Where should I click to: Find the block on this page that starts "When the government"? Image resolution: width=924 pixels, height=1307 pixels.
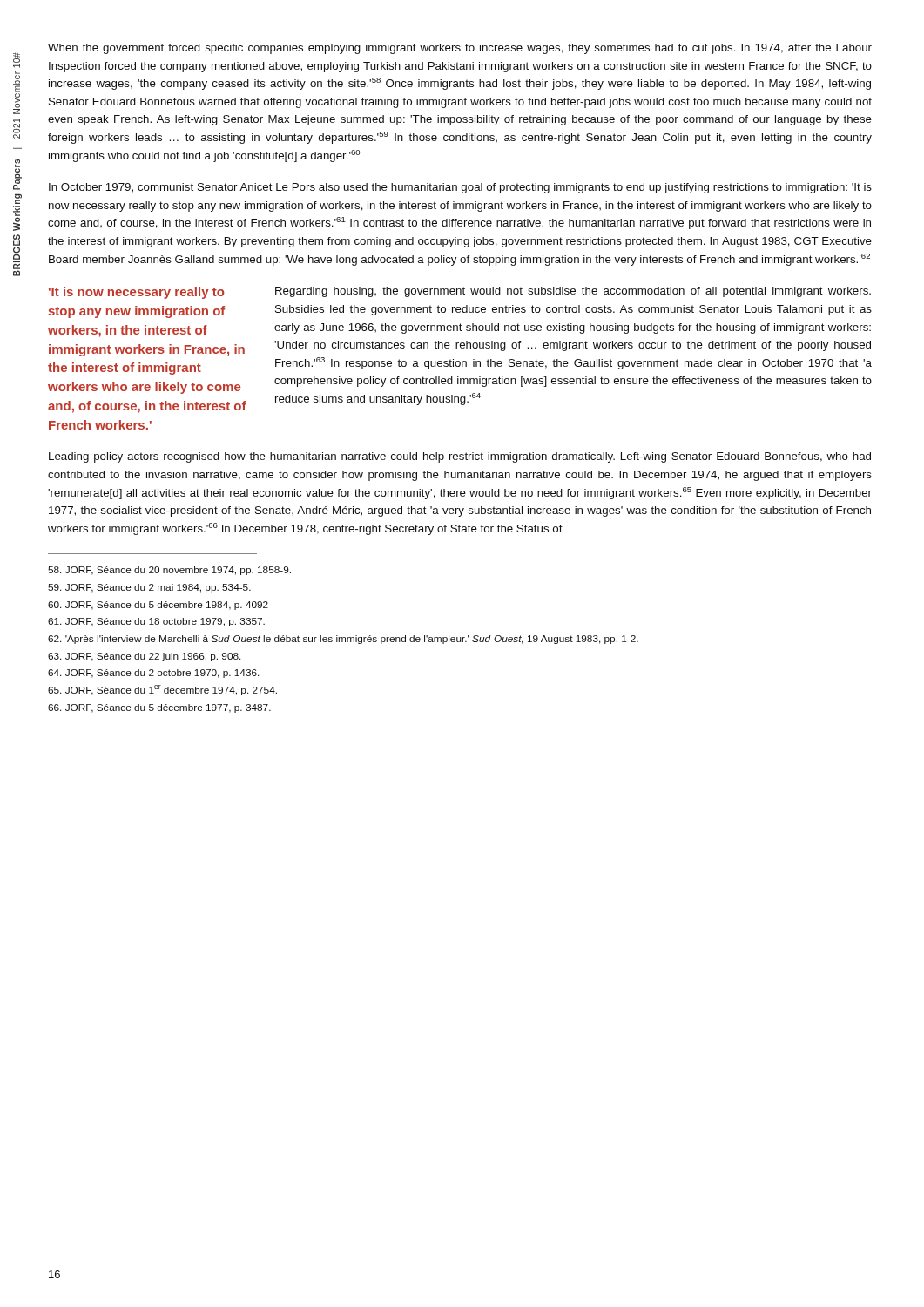(460, 101)
